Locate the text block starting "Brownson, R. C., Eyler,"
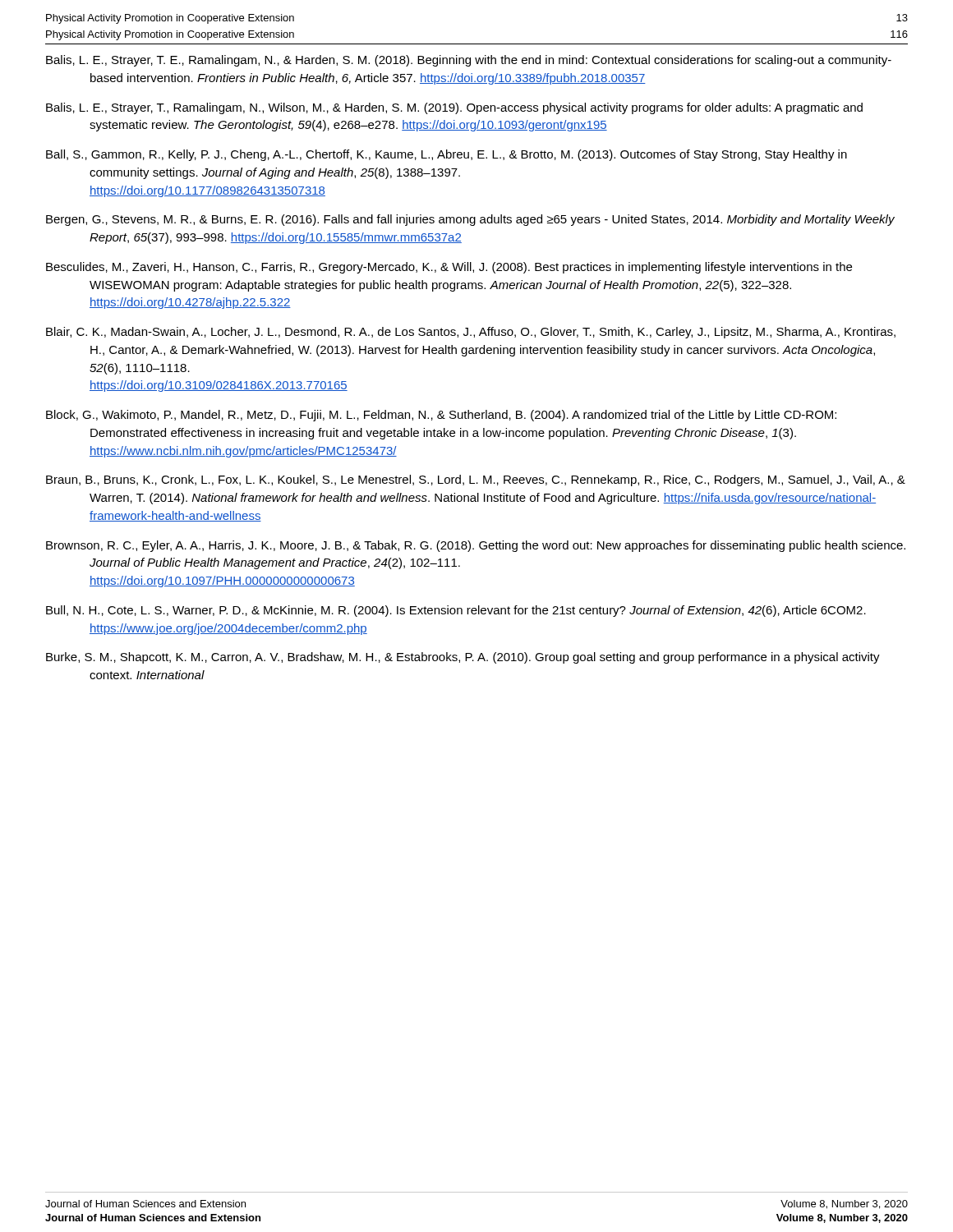953x1232 pixels. [x=476, y=546]
